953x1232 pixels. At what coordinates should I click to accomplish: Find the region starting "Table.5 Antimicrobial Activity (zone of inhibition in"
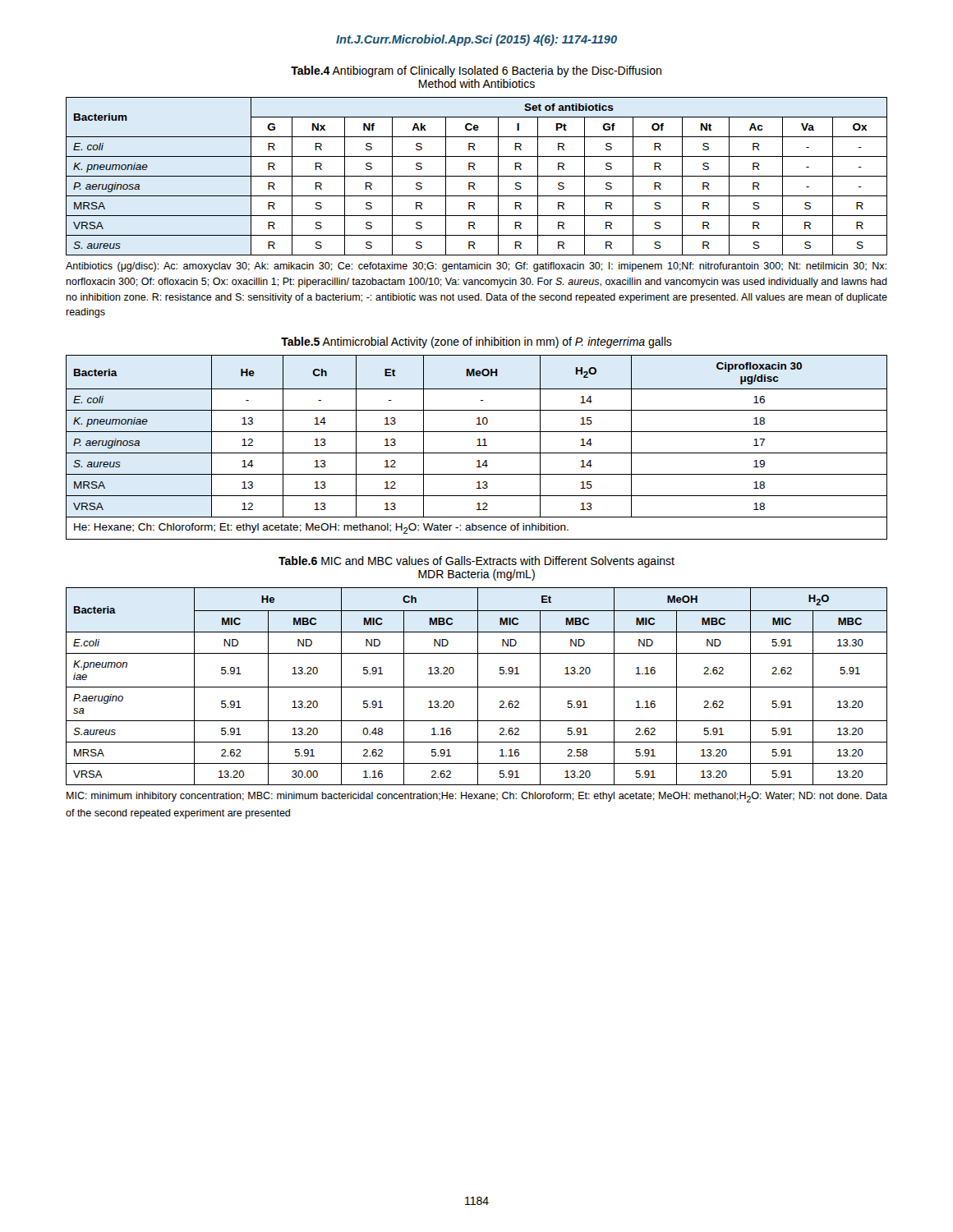click(x=476, y=342)
